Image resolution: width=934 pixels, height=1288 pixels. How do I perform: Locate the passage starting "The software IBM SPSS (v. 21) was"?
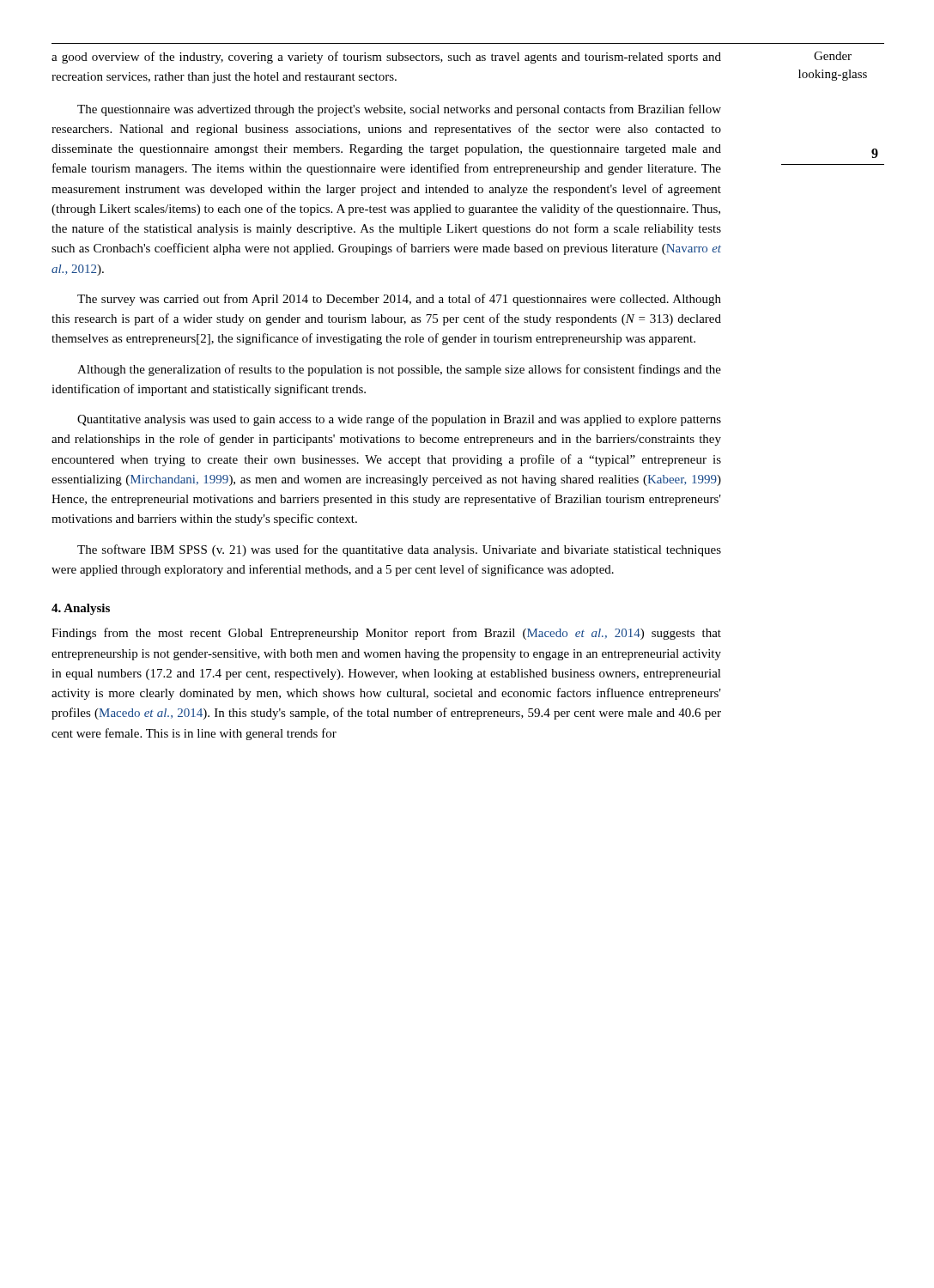(386, 560)
